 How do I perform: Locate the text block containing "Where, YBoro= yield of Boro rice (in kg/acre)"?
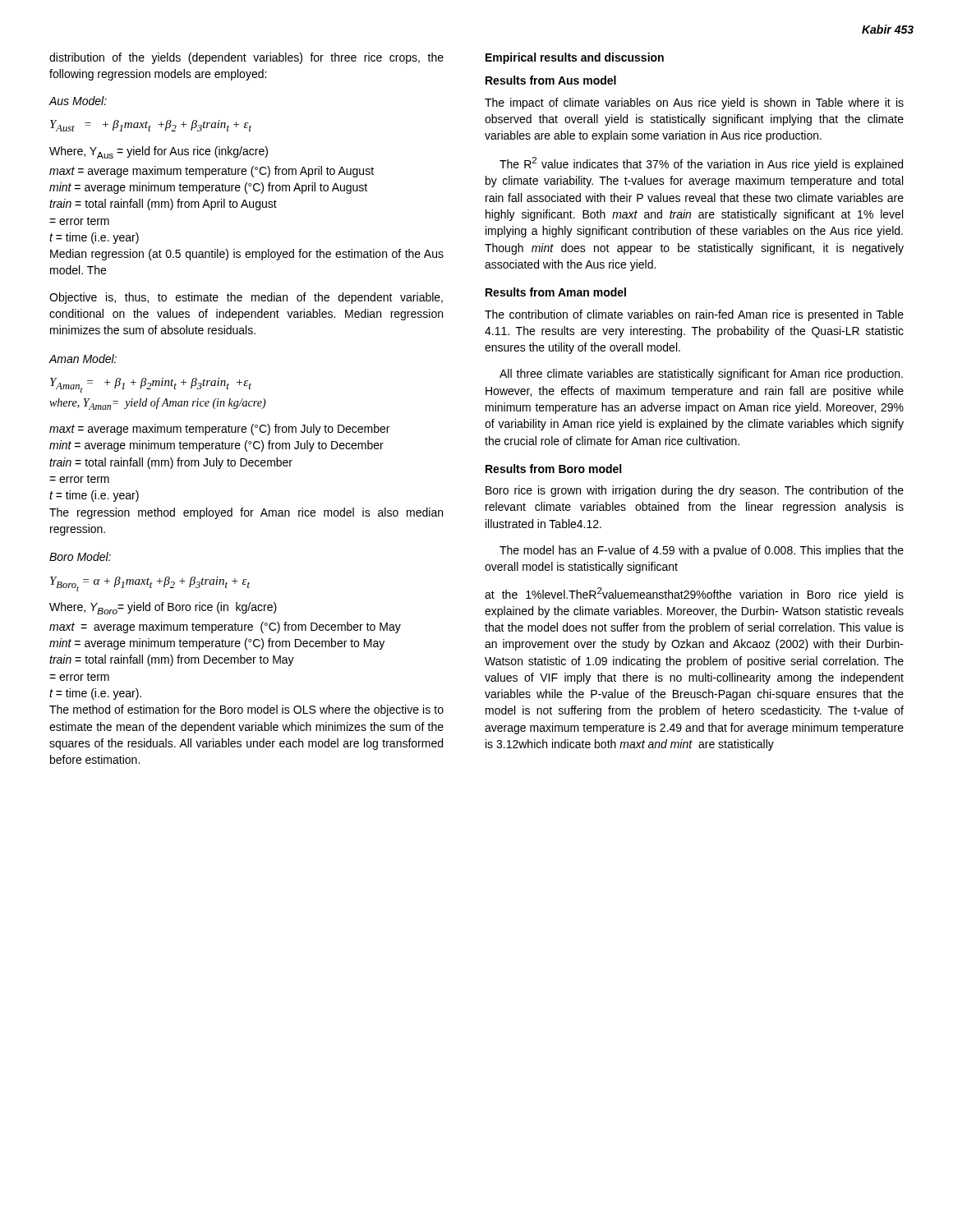pyautogui.click(x=163, y=608)
